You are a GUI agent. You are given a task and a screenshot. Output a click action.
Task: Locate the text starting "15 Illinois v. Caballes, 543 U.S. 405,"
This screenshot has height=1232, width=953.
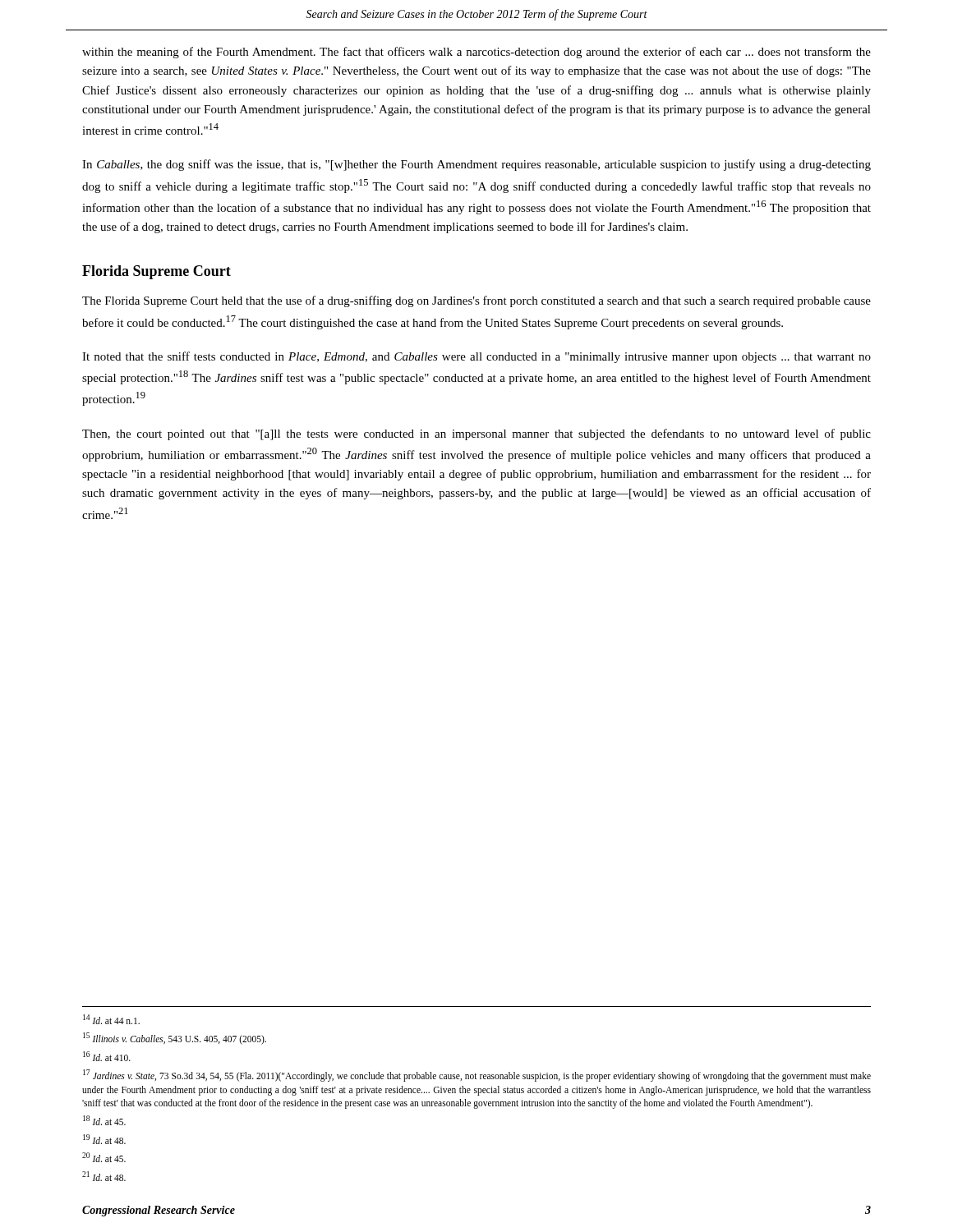(174, 1037)
